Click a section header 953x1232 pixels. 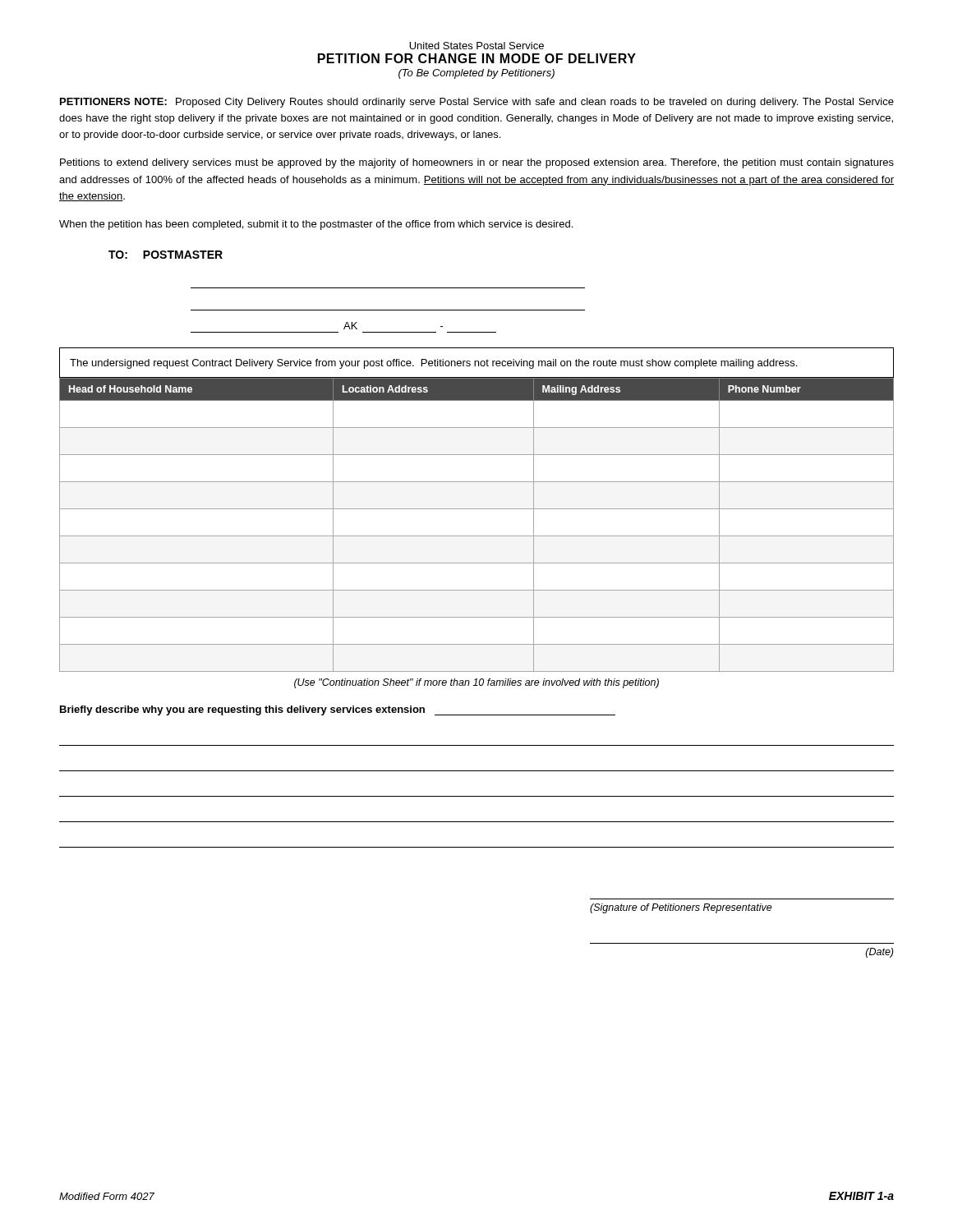[x=166, y=254]
